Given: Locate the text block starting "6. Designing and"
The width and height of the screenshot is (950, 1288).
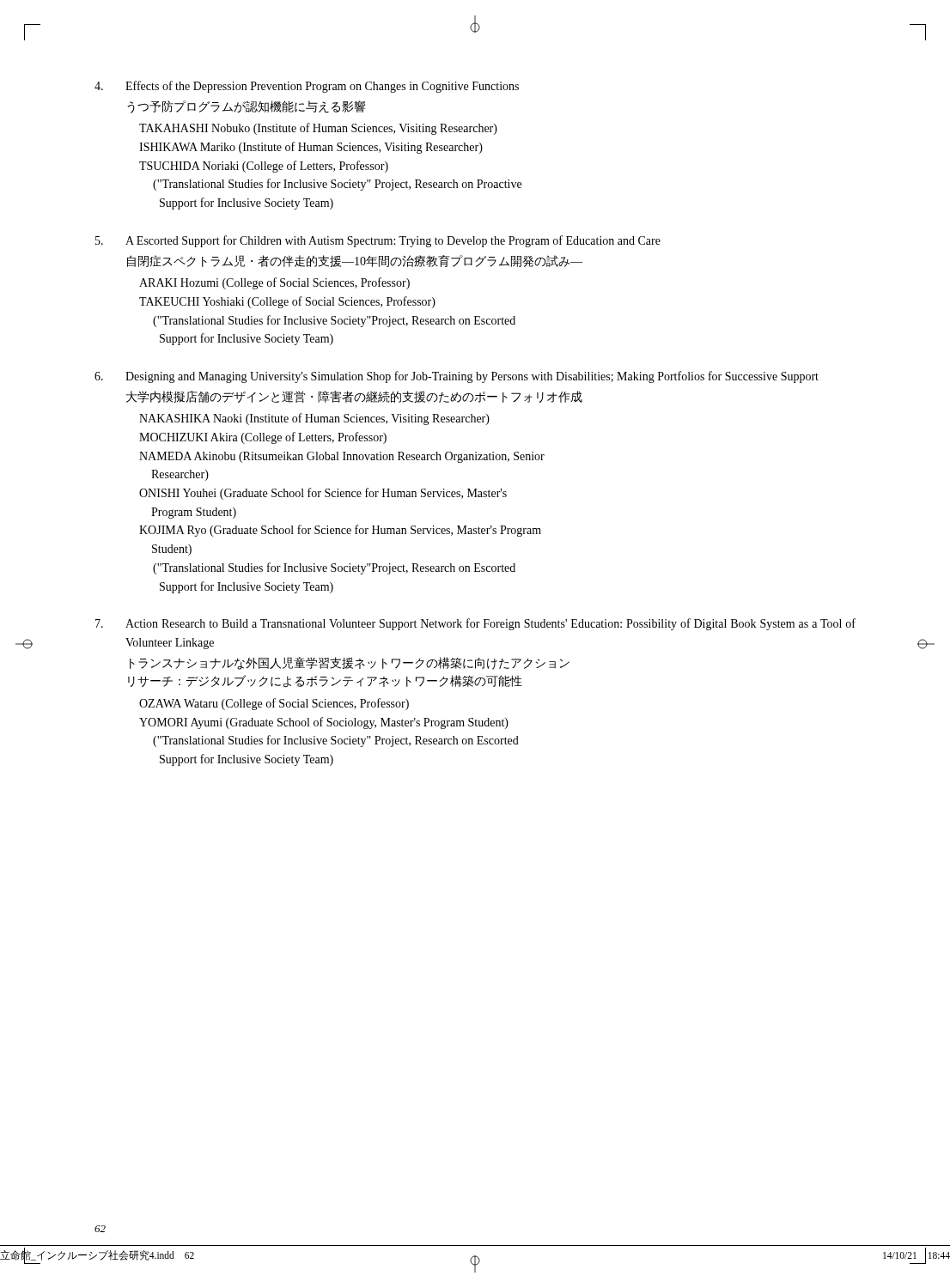Looking at the screenshot, I should 475,482.
